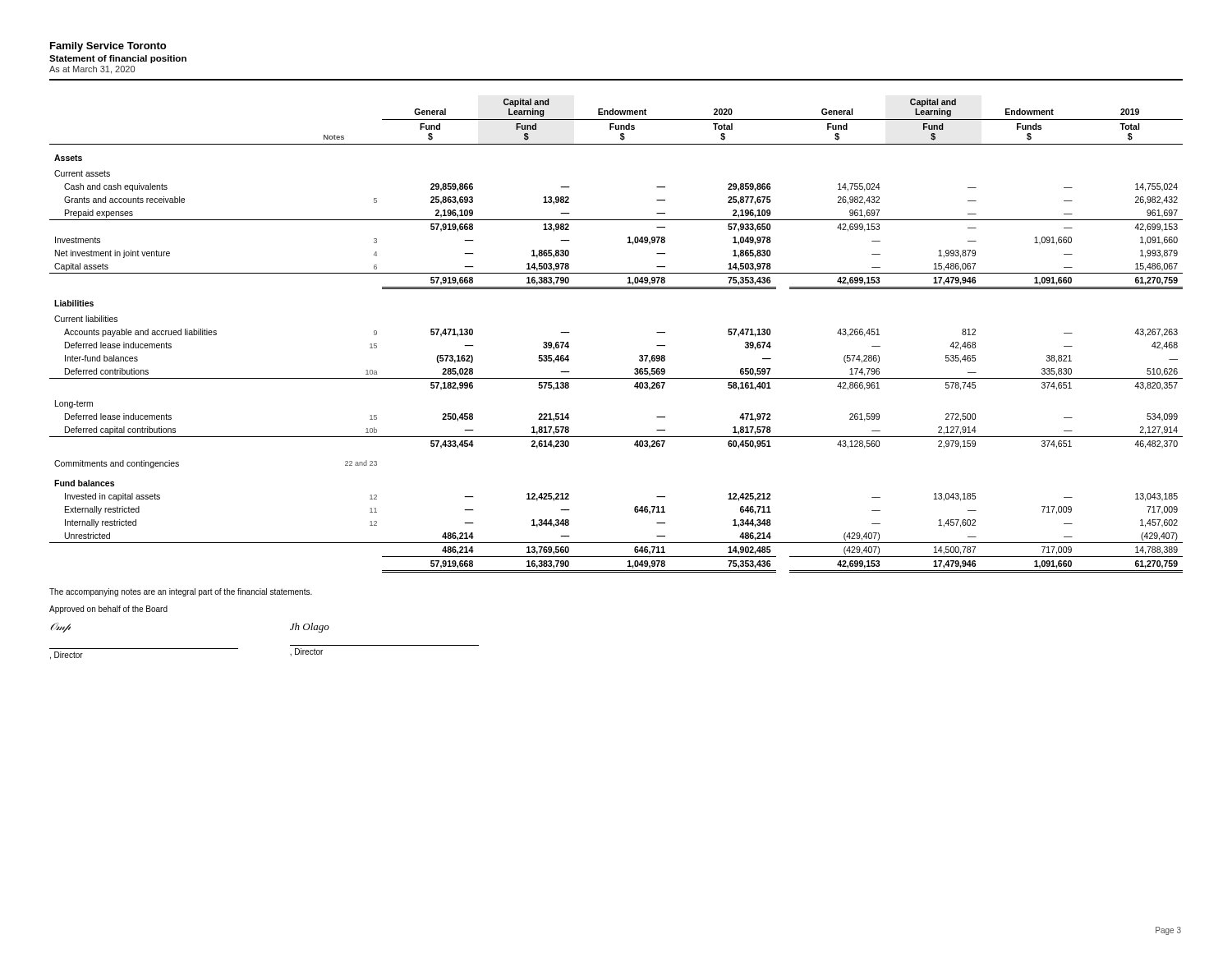The width and height of the screenshot is (1232, 953).
Task: Locate the table with the text "Externally restricted"
Action: pos(616,334)
